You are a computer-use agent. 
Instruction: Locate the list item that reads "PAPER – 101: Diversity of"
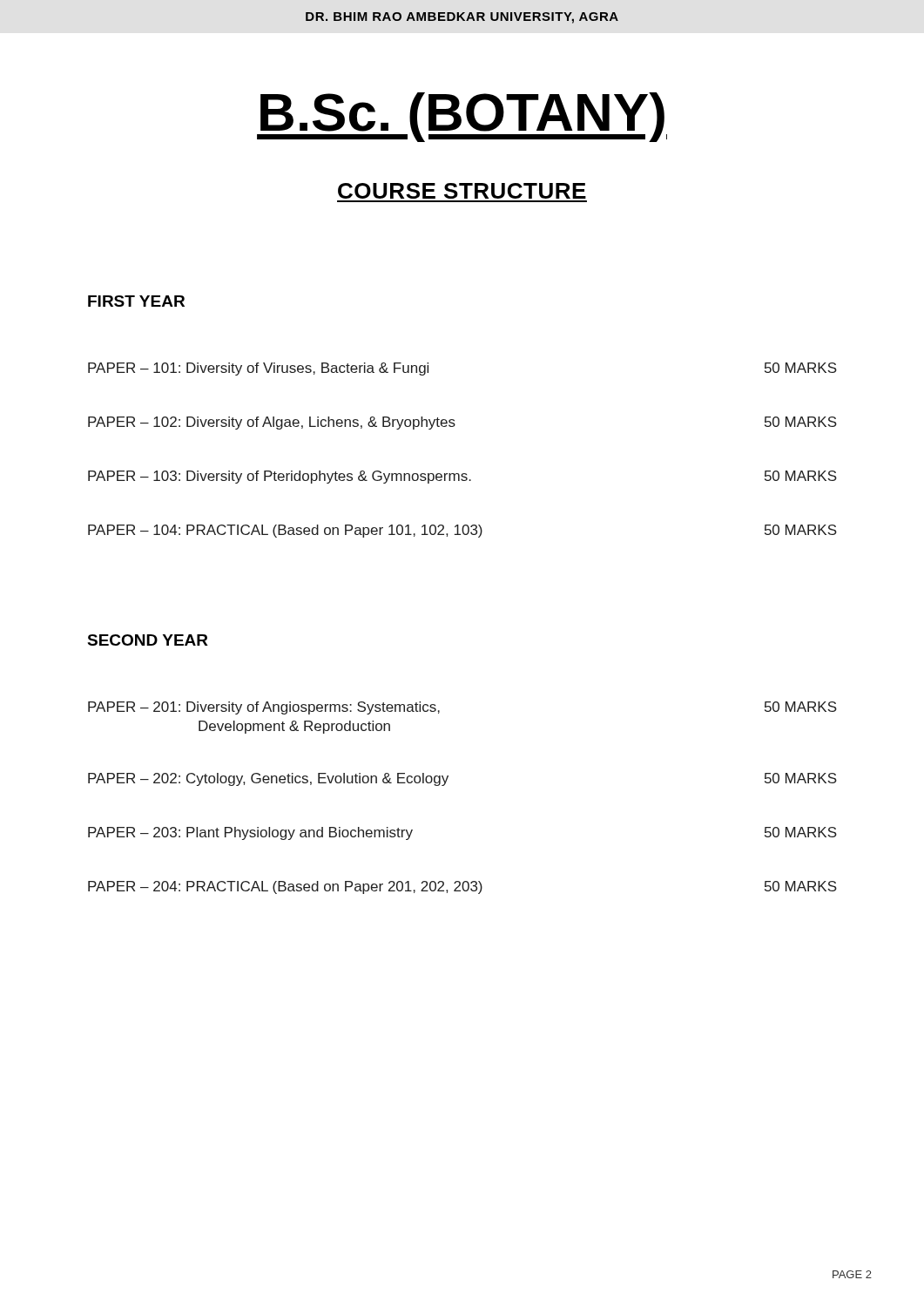(x=253, y=369)
